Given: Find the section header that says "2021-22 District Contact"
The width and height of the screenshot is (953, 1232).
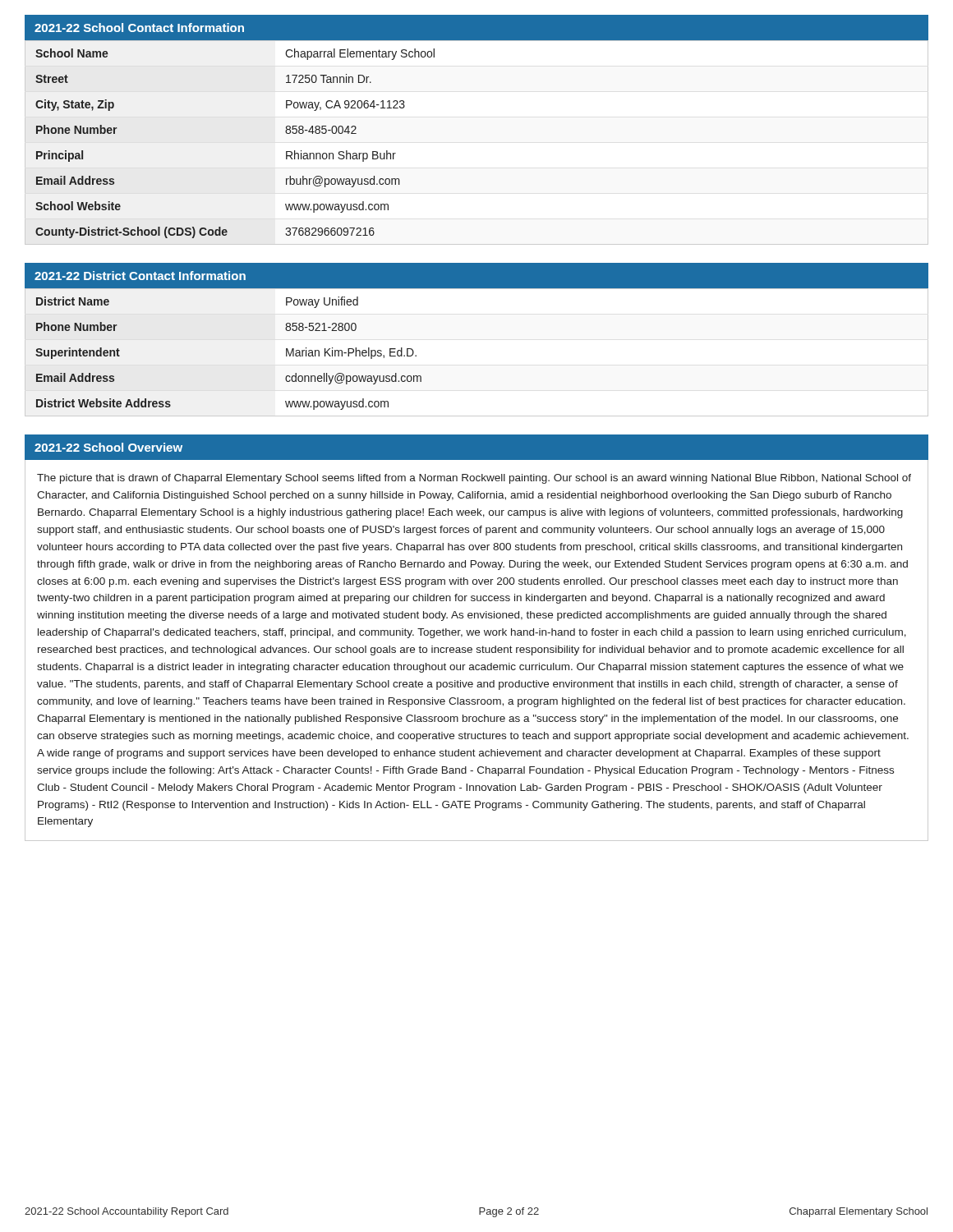Looking at the screenshot, I should point(140,276).
